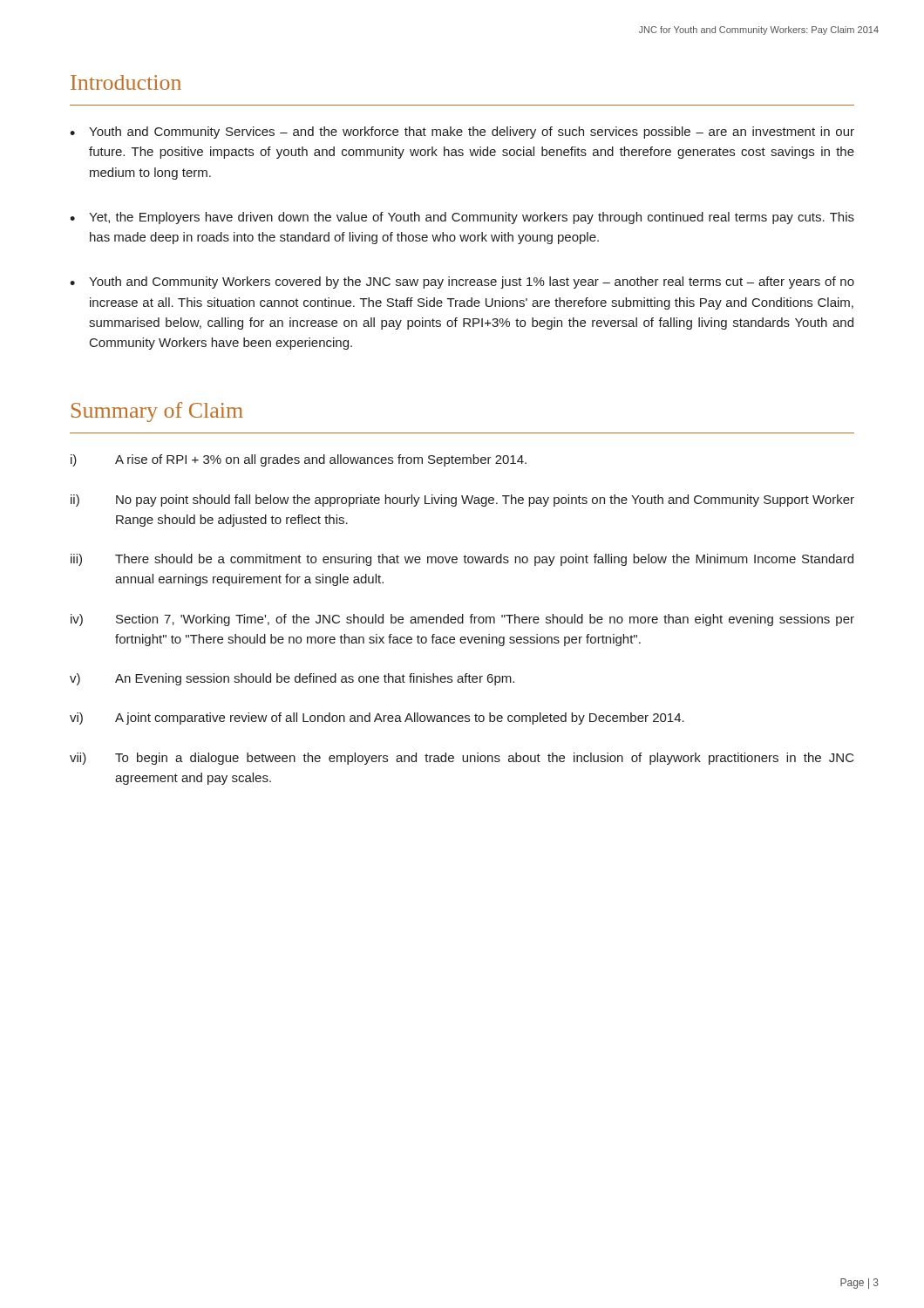This screenshot has height=1308, width=924.
Task: Locate the block of text that opens with "ii) No pay point should fall"
Action: click(x=462, y=509)
